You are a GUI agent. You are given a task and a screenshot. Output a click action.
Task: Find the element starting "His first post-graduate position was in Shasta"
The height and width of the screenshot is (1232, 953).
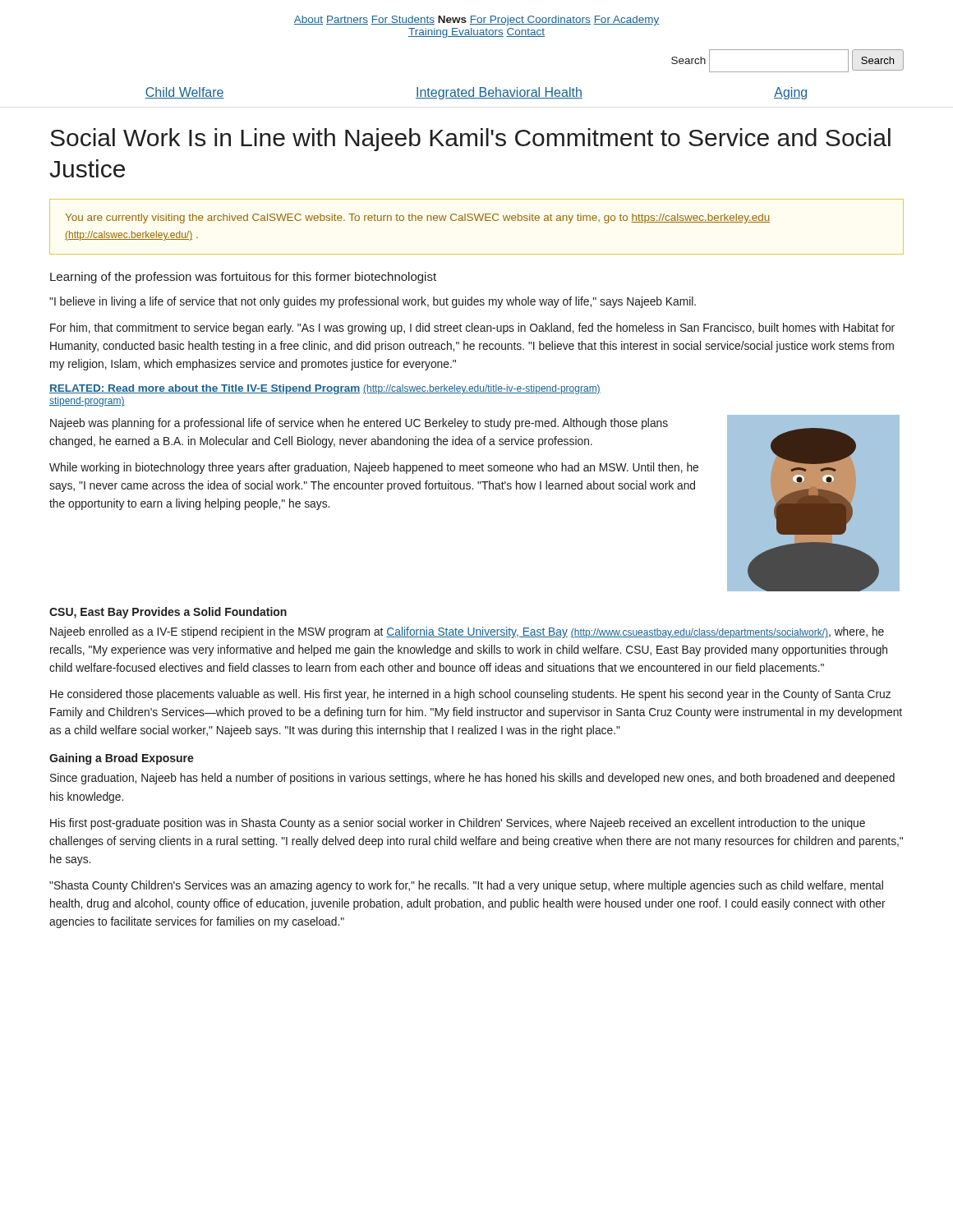476,841
